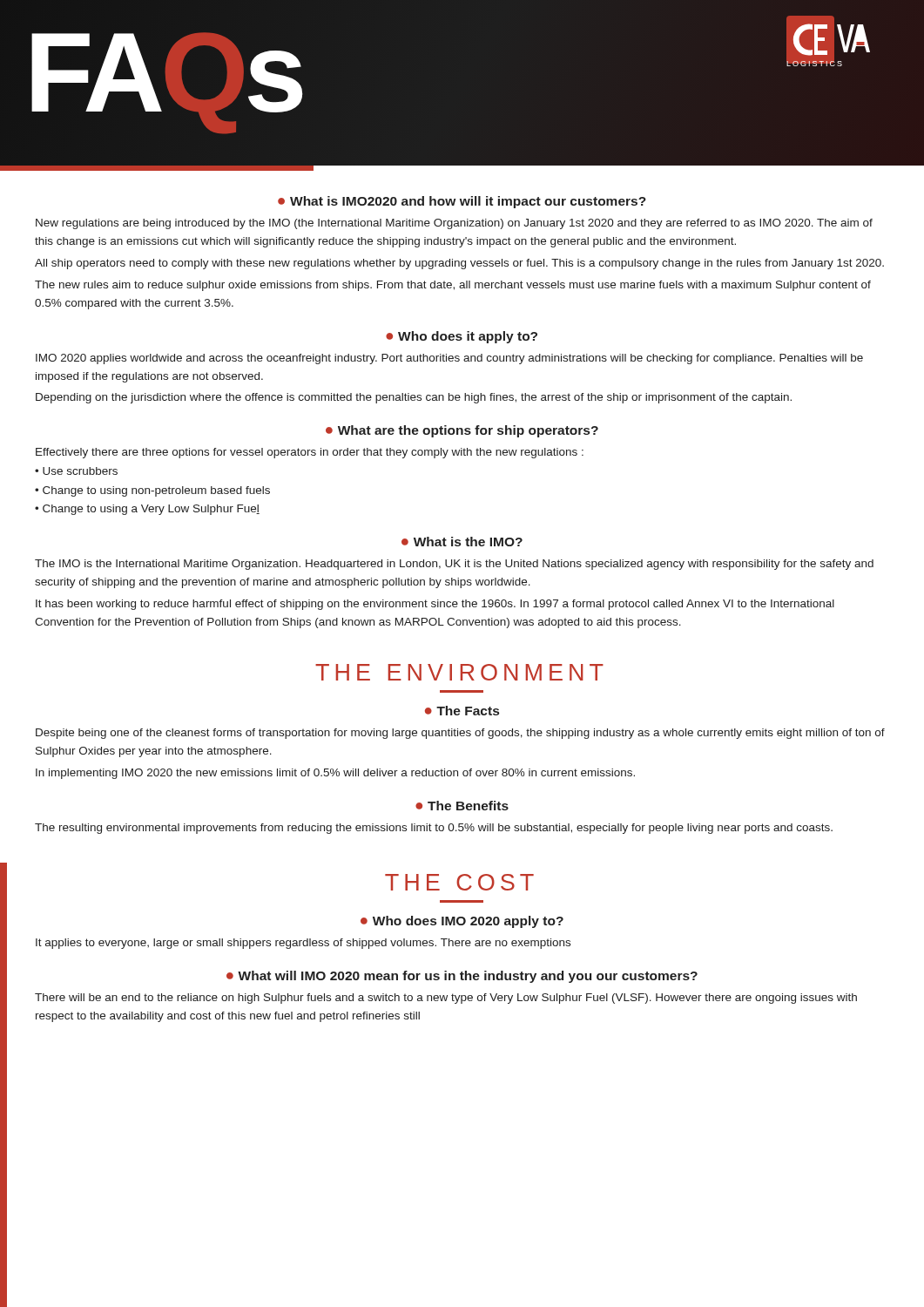Locate the section header containing "● What will IMO 2020 mean"

click(x=462, y=975)
